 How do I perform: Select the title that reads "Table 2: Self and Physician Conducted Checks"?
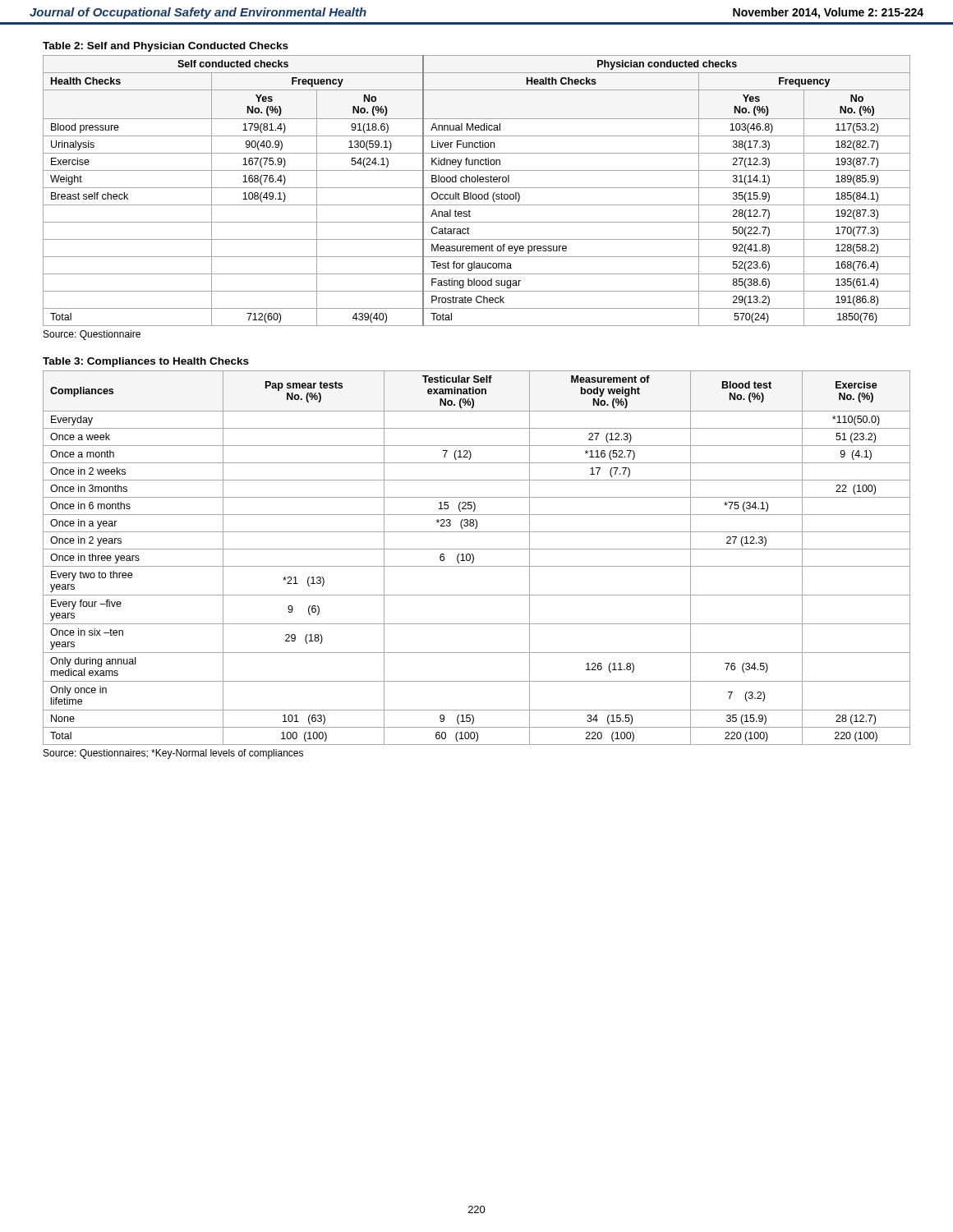click(x=166, y=46)
